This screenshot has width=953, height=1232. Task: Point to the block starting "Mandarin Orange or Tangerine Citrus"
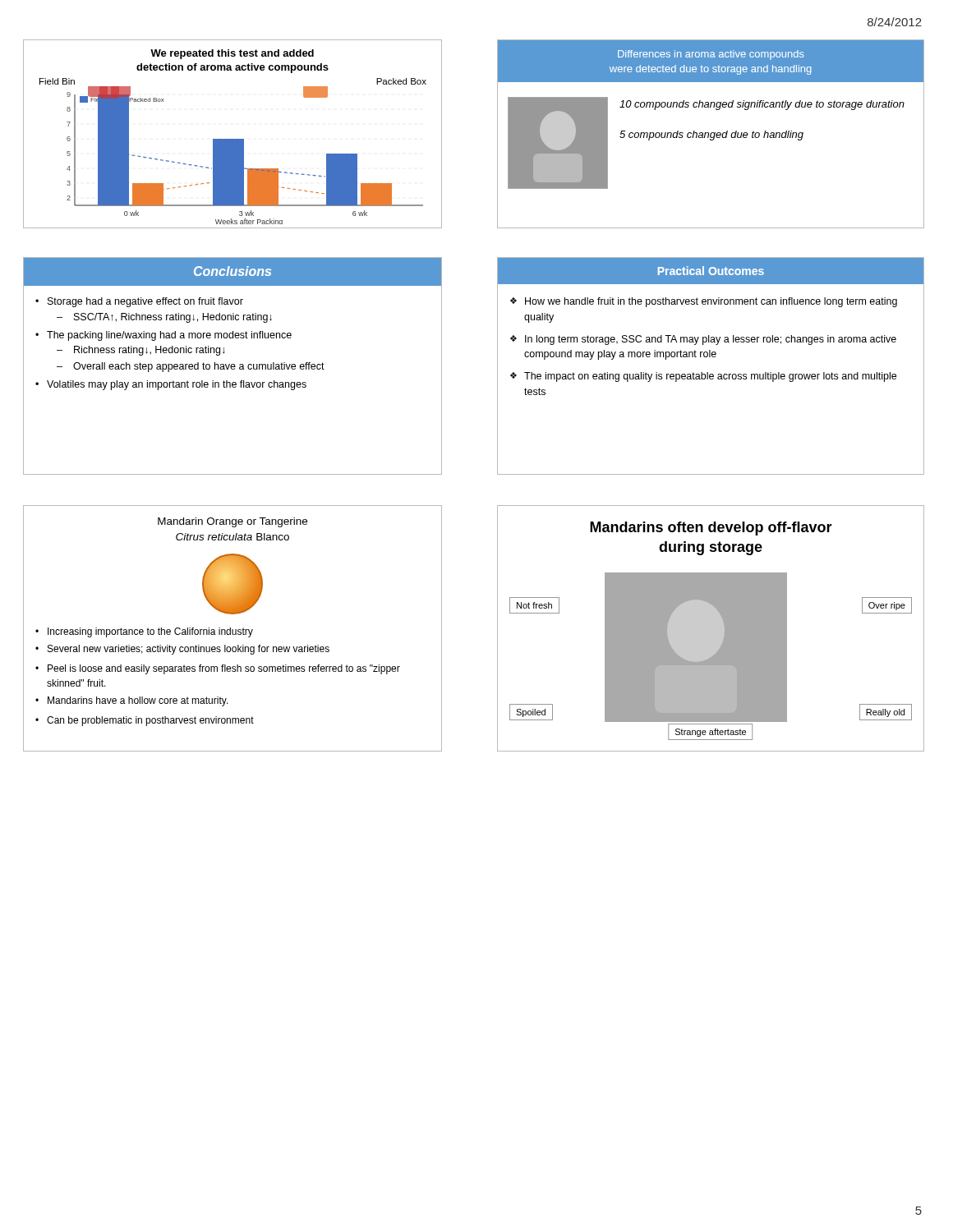tap(232, 529)
